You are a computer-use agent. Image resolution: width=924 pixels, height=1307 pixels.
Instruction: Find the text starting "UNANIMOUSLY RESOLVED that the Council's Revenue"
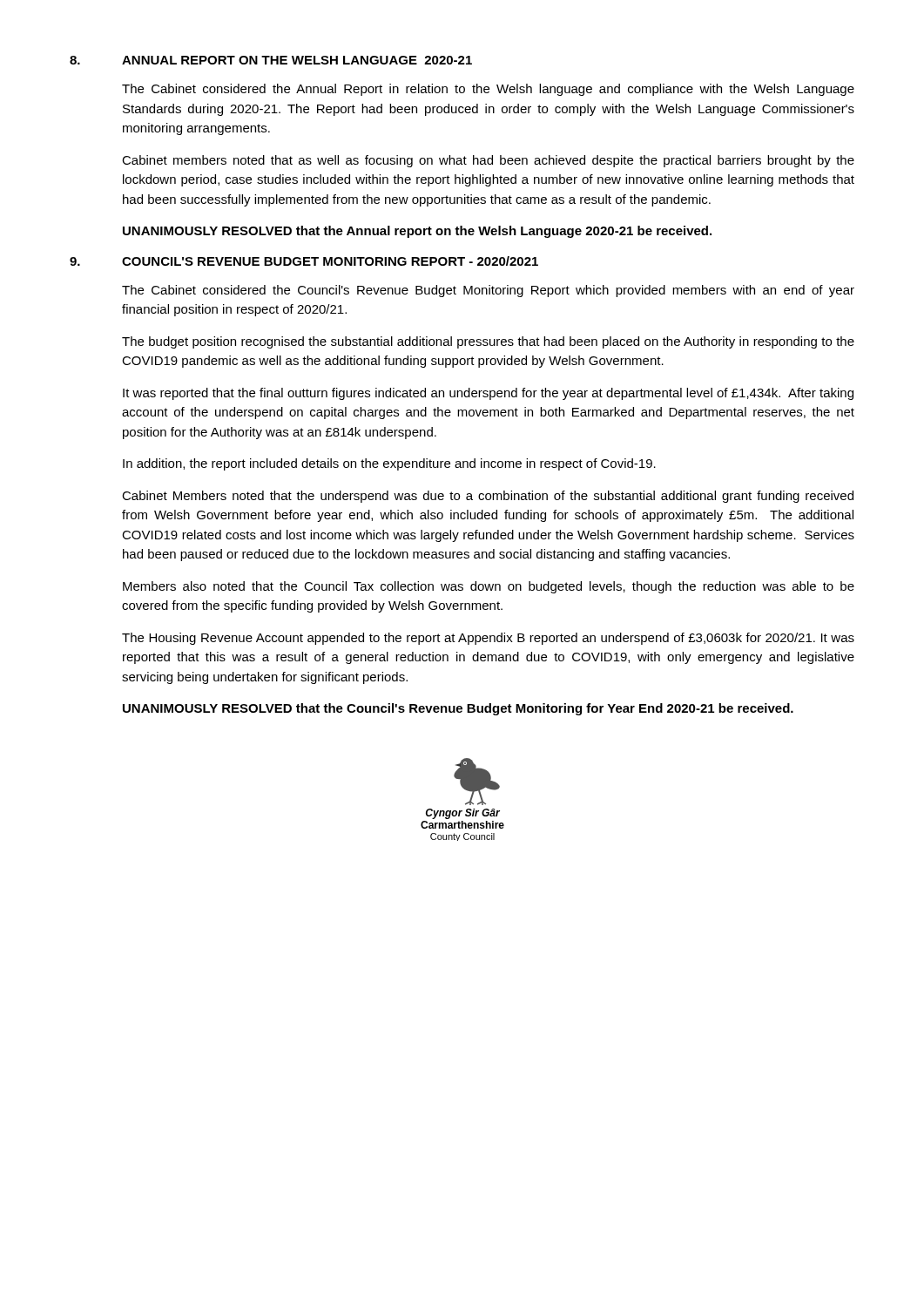pyautogui.click(x=458, y=708)
